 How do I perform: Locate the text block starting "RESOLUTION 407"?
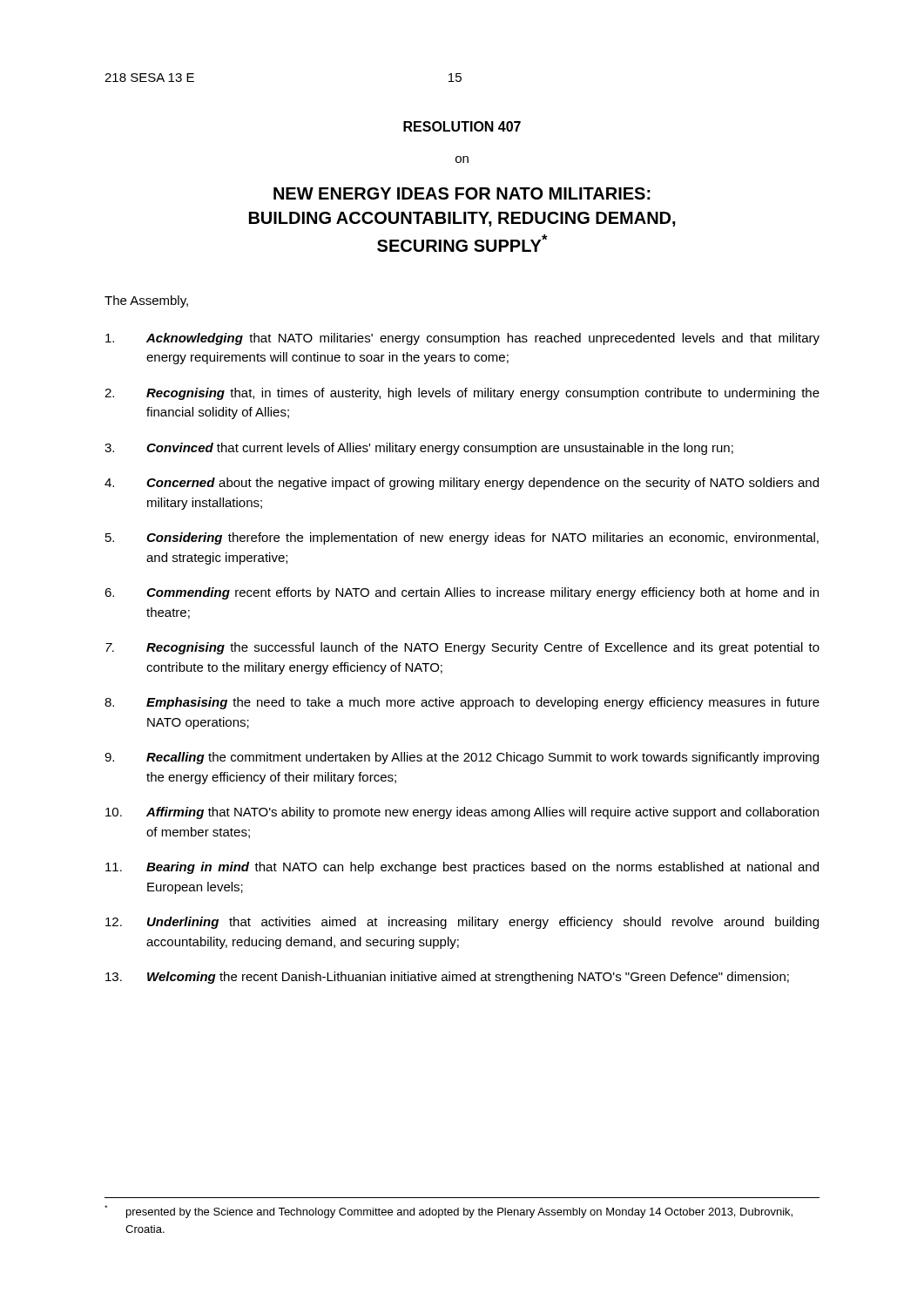coord(462,127)
